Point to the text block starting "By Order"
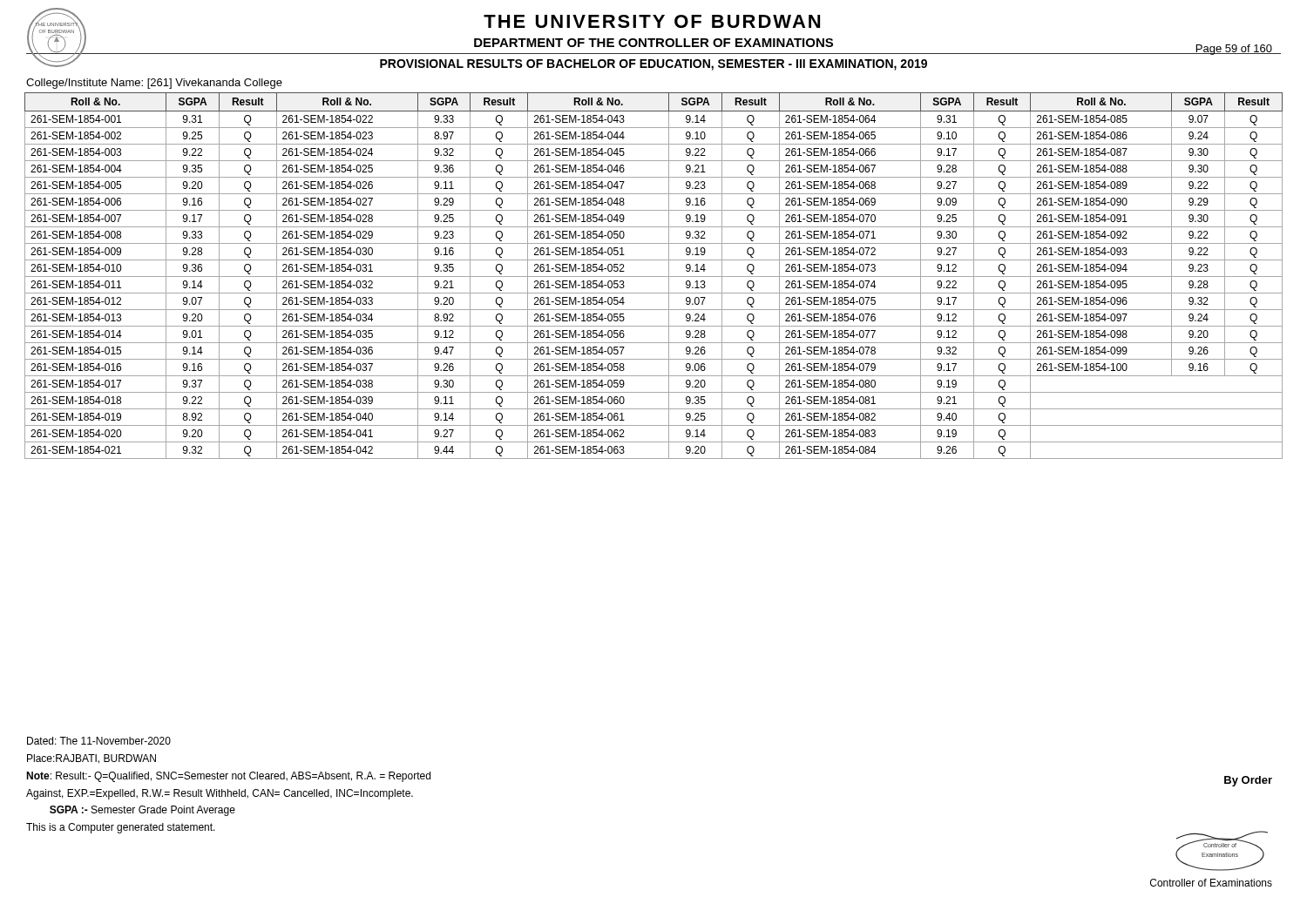1307x924 pixels. point(1248,780)
